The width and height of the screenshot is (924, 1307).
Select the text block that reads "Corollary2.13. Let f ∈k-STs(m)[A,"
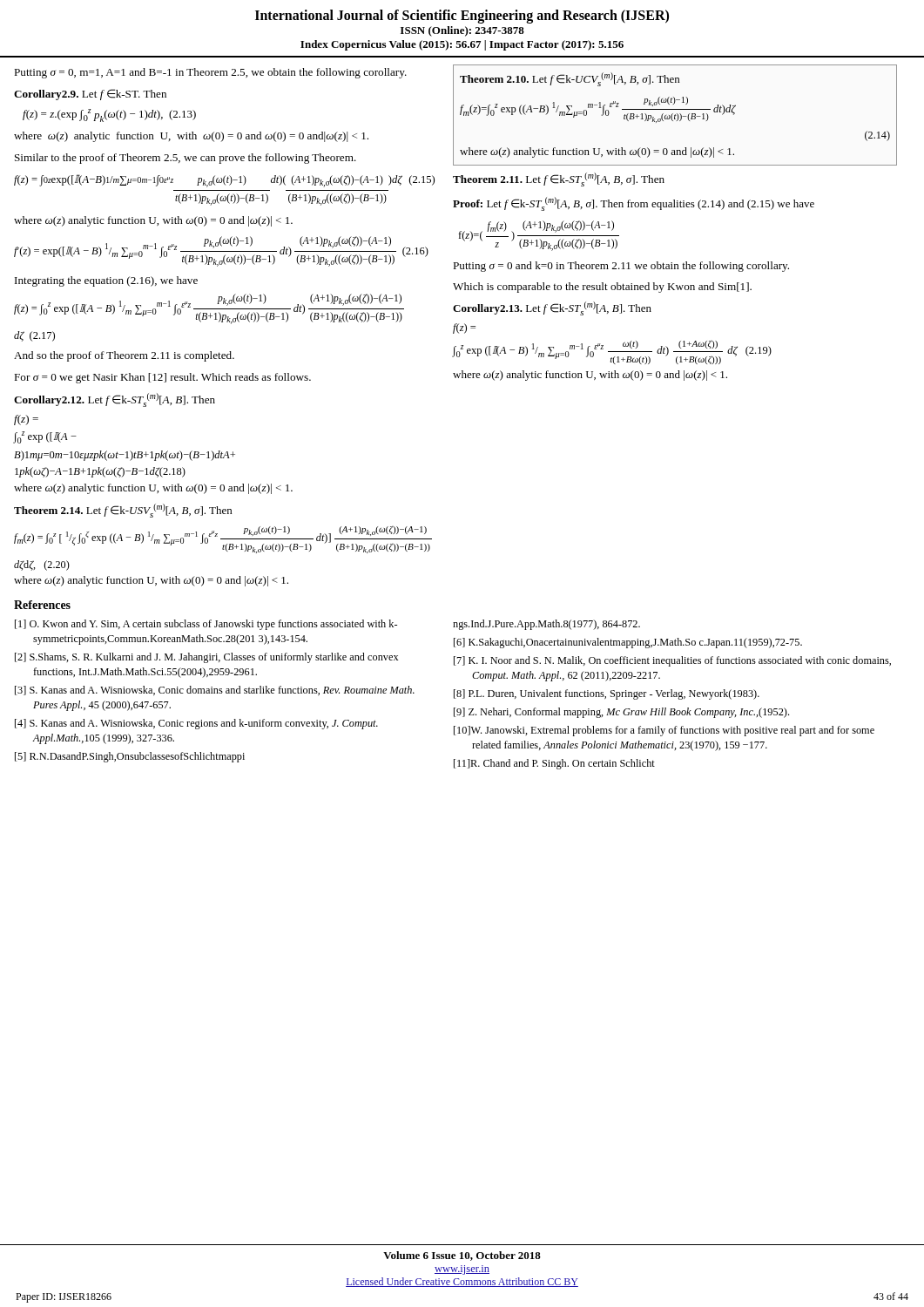pos(612,340)
